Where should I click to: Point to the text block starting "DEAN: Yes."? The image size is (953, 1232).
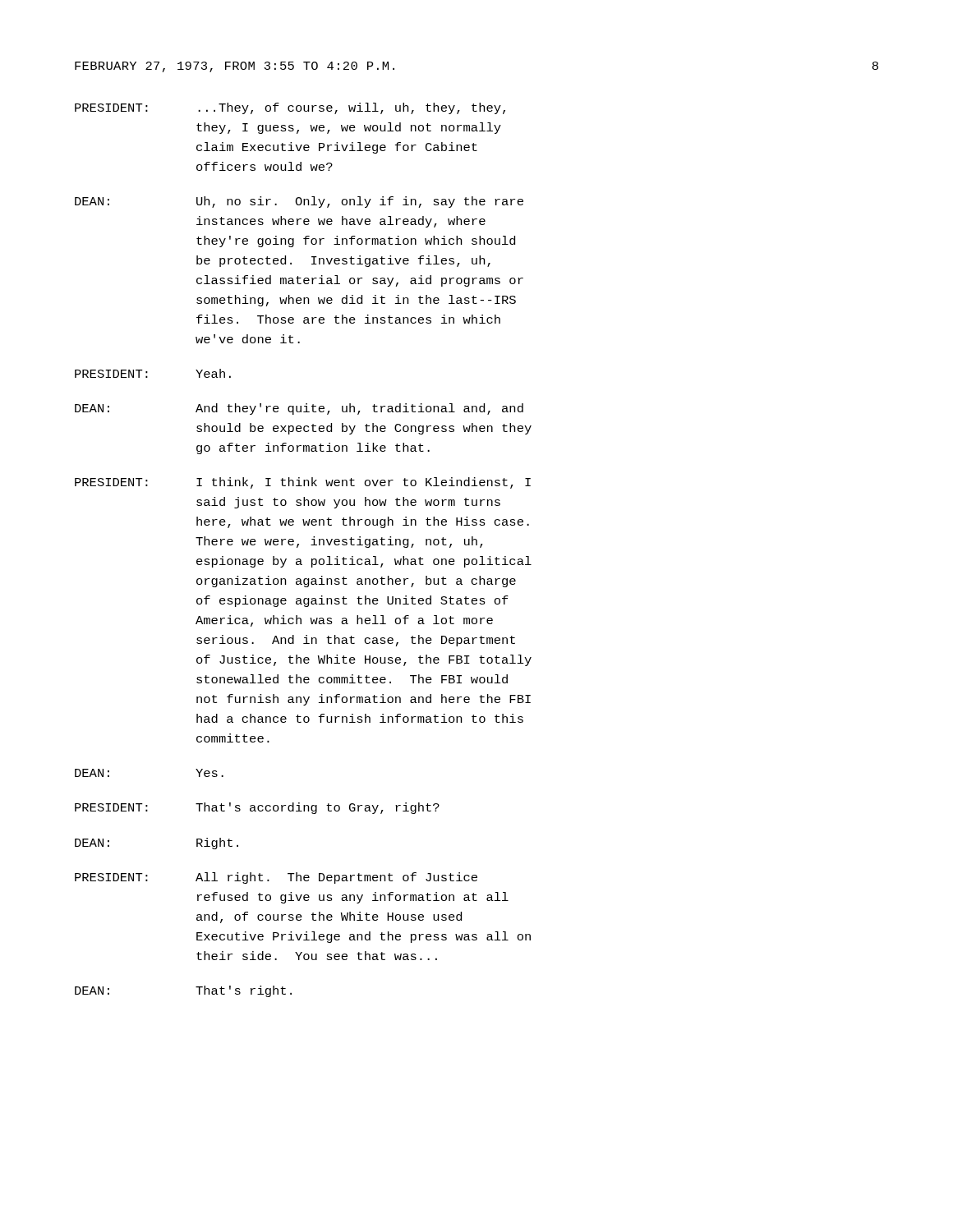91,772
